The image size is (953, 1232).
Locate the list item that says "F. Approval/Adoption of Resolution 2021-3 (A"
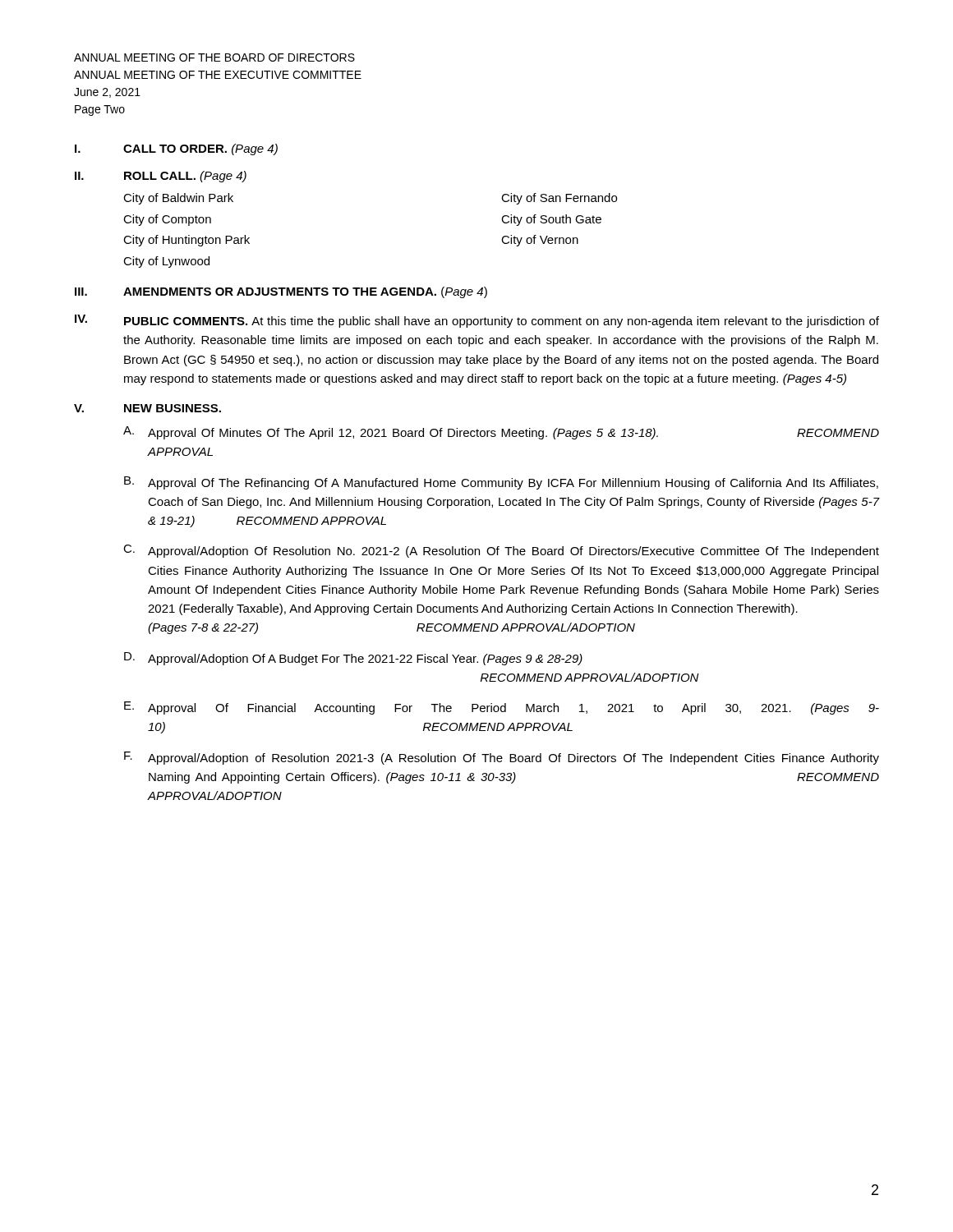[x=501, y=776]
